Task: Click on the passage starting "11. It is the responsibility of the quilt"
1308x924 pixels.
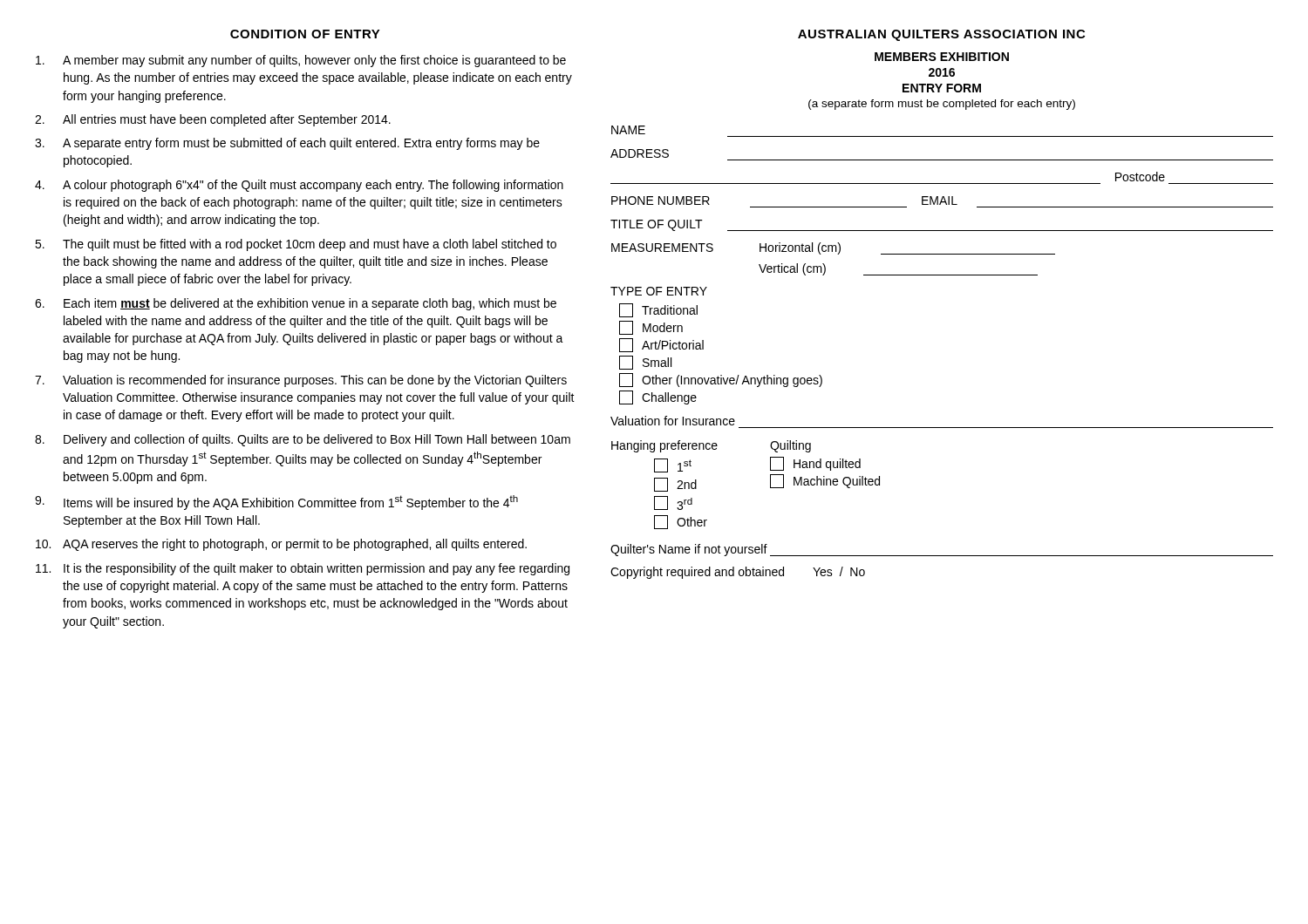Action: [x=305, y=595]
